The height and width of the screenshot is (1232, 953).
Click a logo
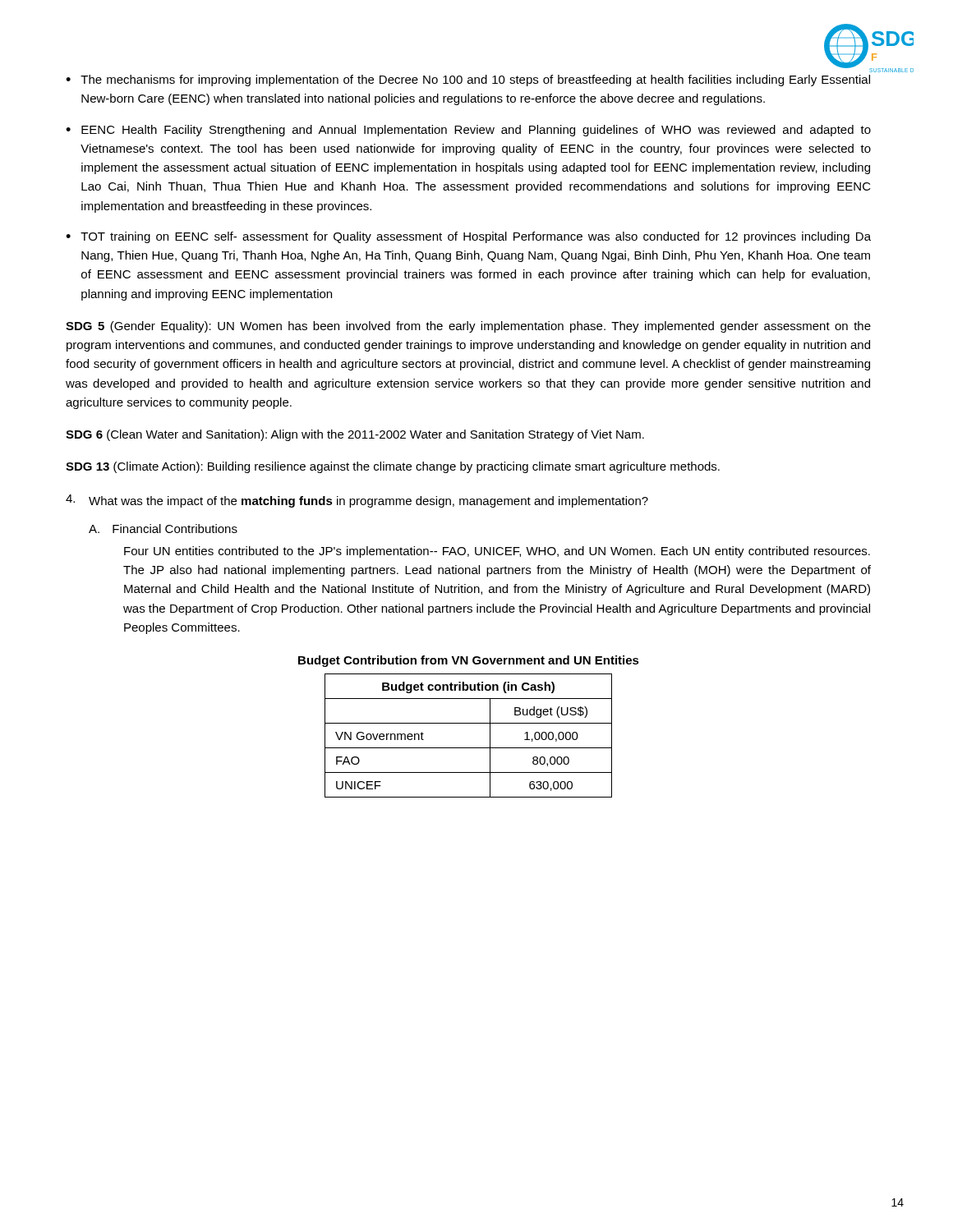868,51
